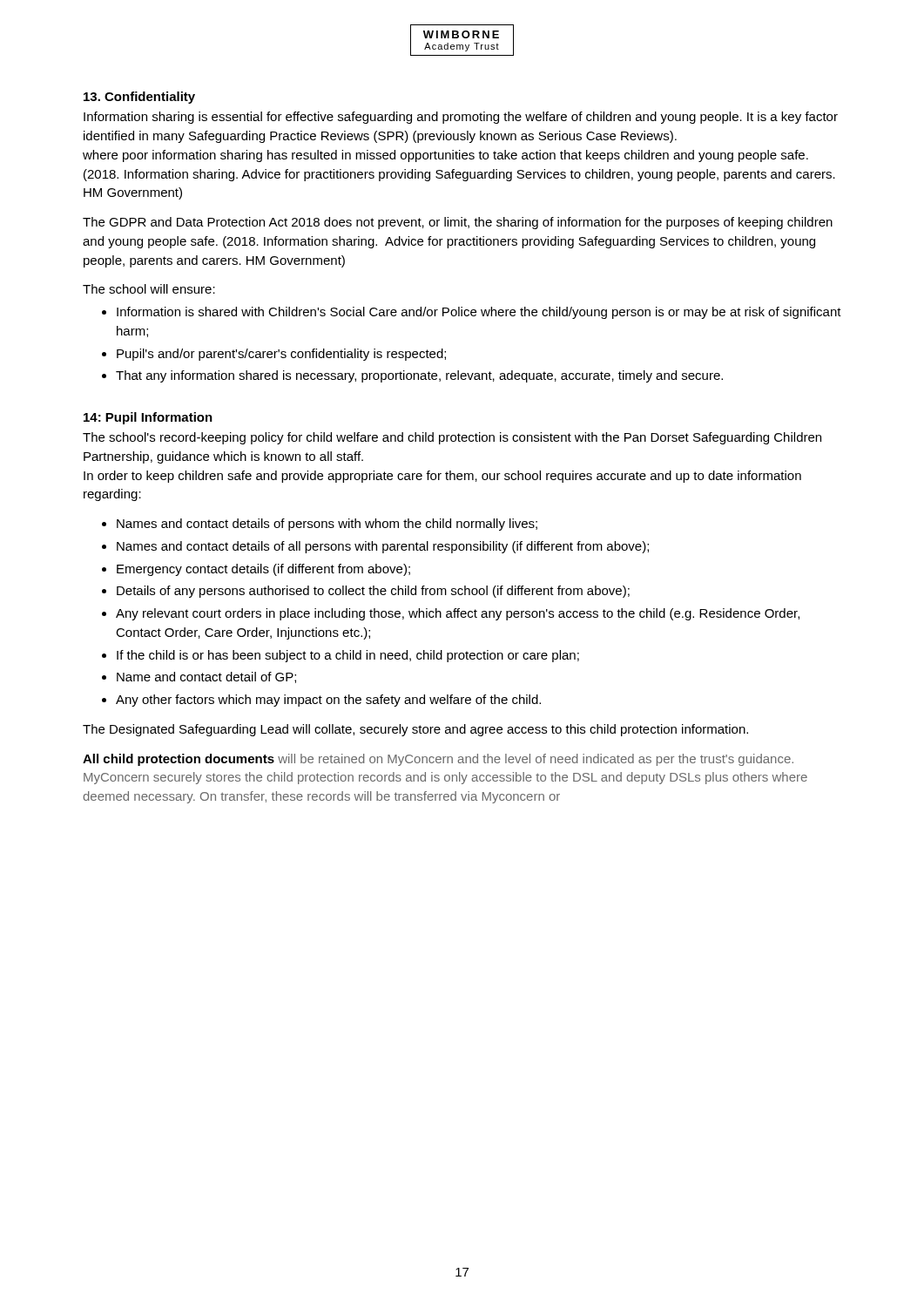Locate the element starting "Any other factors which may impact"
This screenshot has width=924, height=1307.
click(x=329, y=699)
